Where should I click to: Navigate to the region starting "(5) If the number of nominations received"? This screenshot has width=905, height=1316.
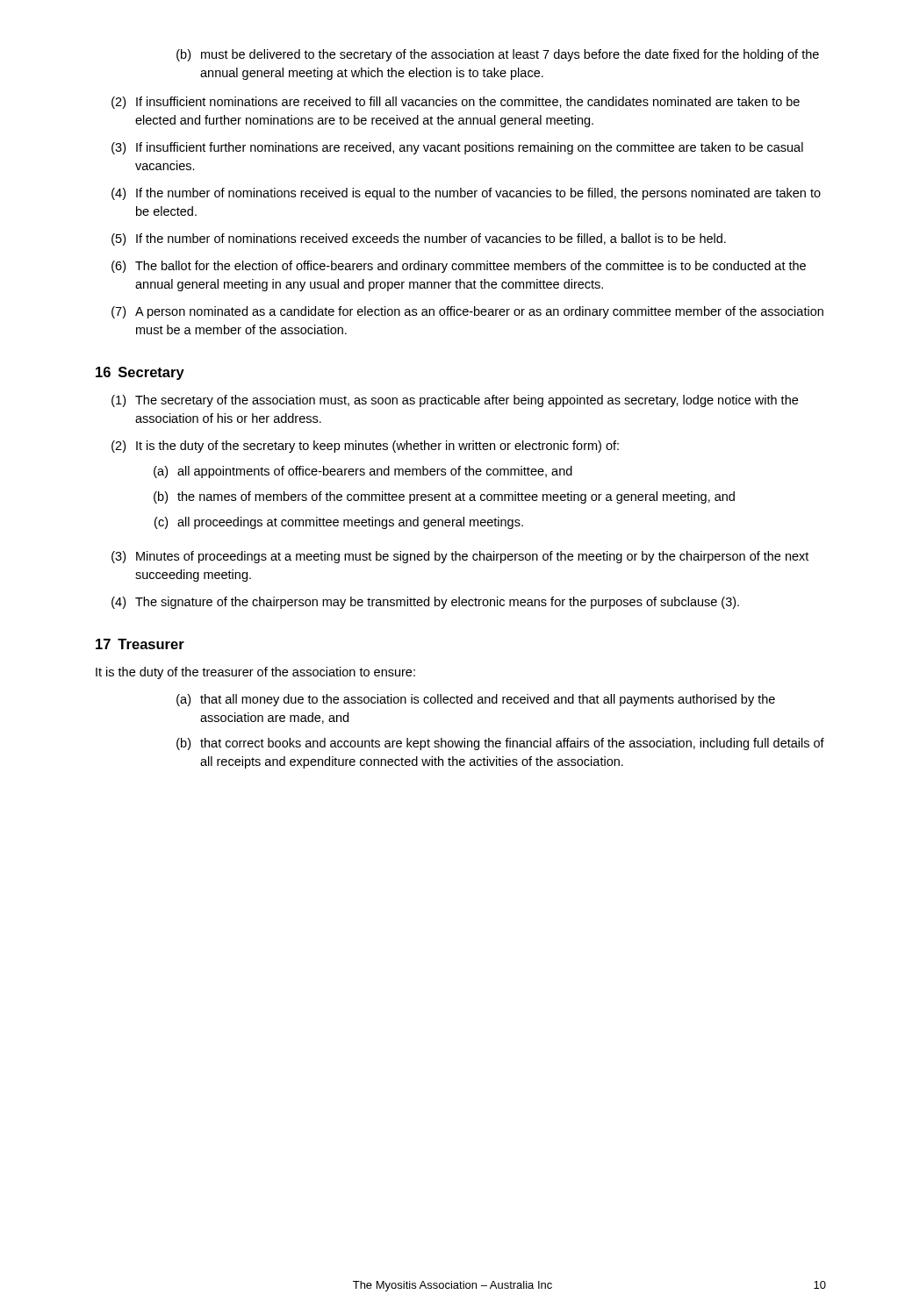(460, 239)
